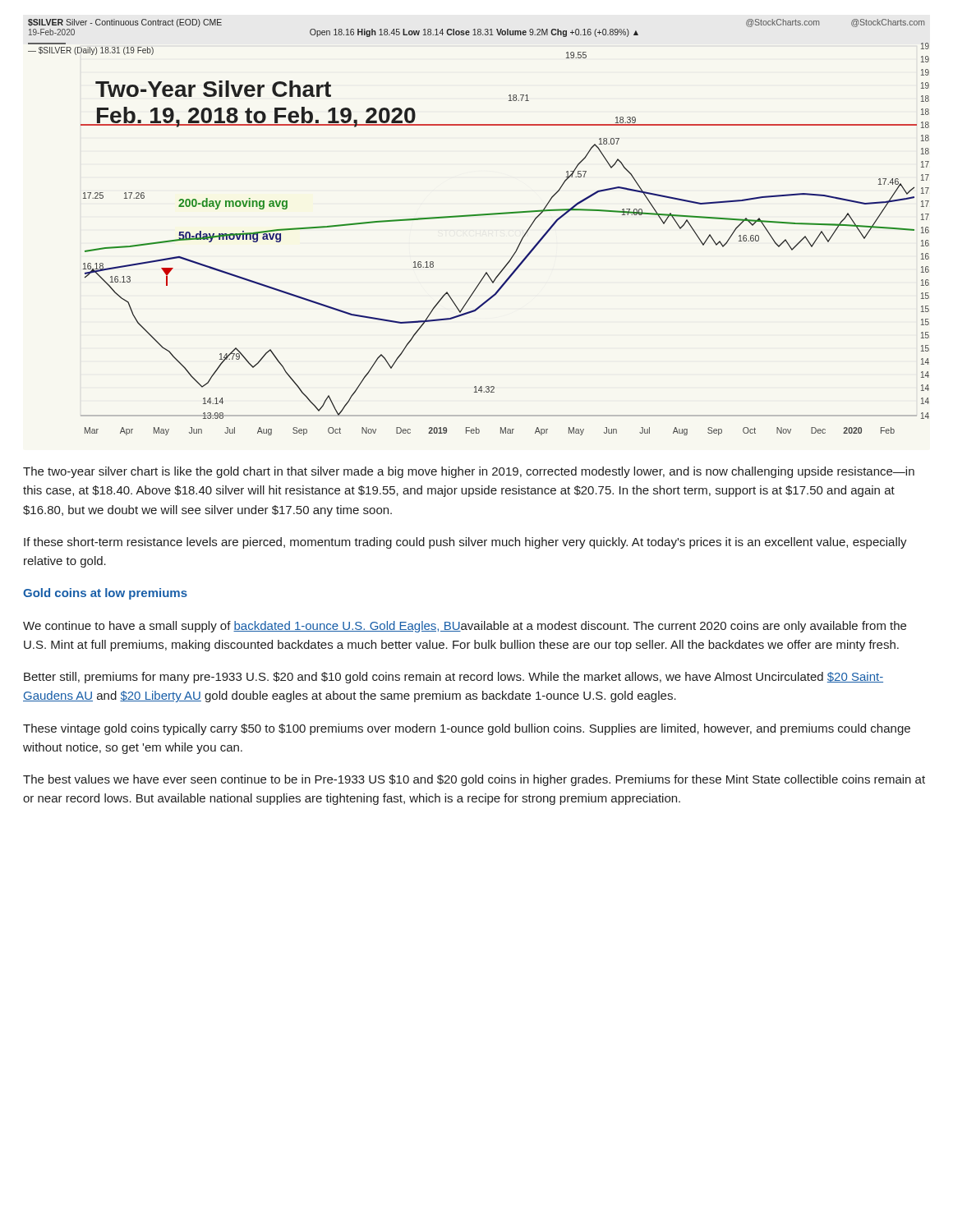953x1232 pixels.
Task: Locate the region starting "We continue to have a small supply"
Action: [x=476, y=635]
